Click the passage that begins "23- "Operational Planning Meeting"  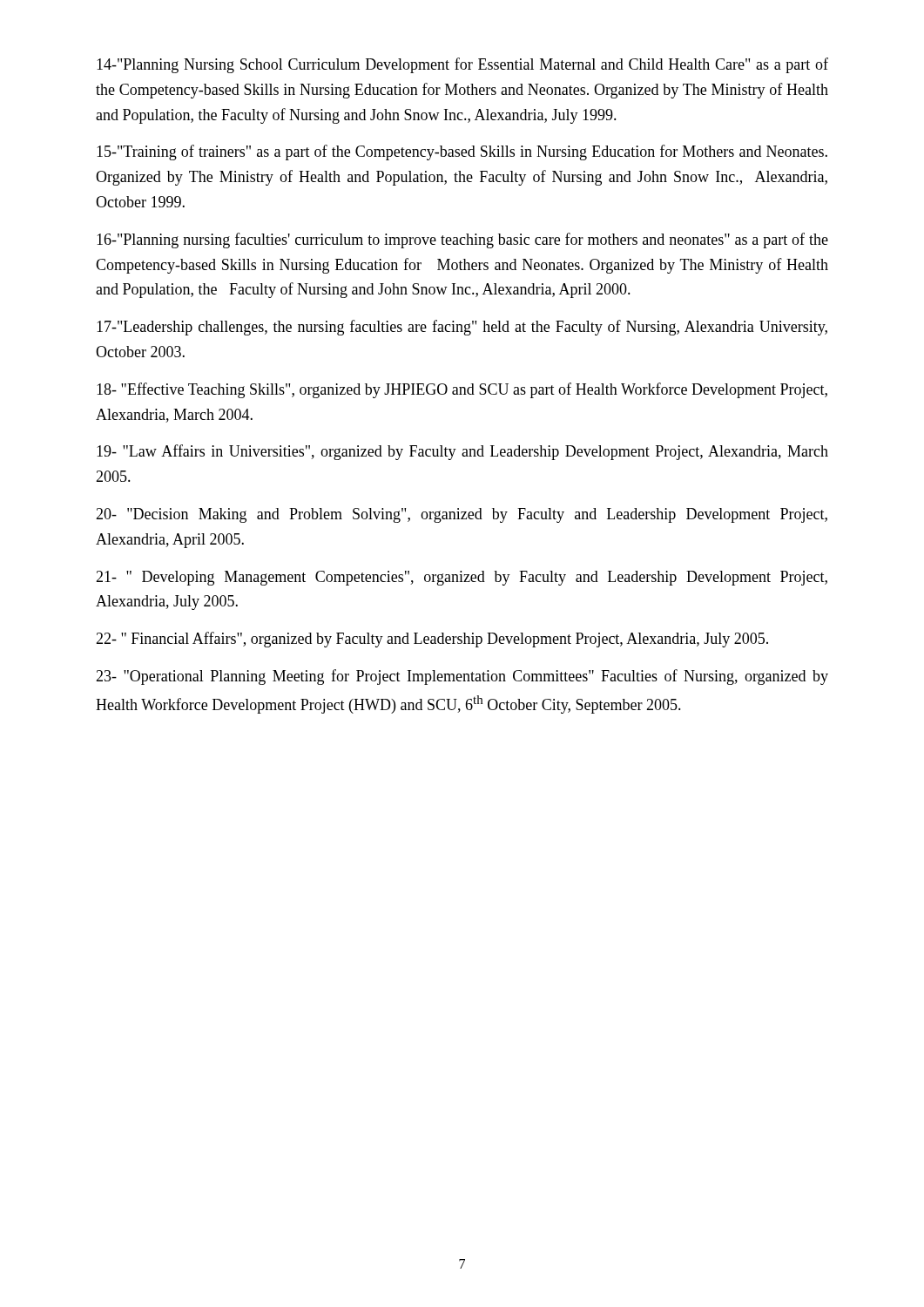[462, 690]
